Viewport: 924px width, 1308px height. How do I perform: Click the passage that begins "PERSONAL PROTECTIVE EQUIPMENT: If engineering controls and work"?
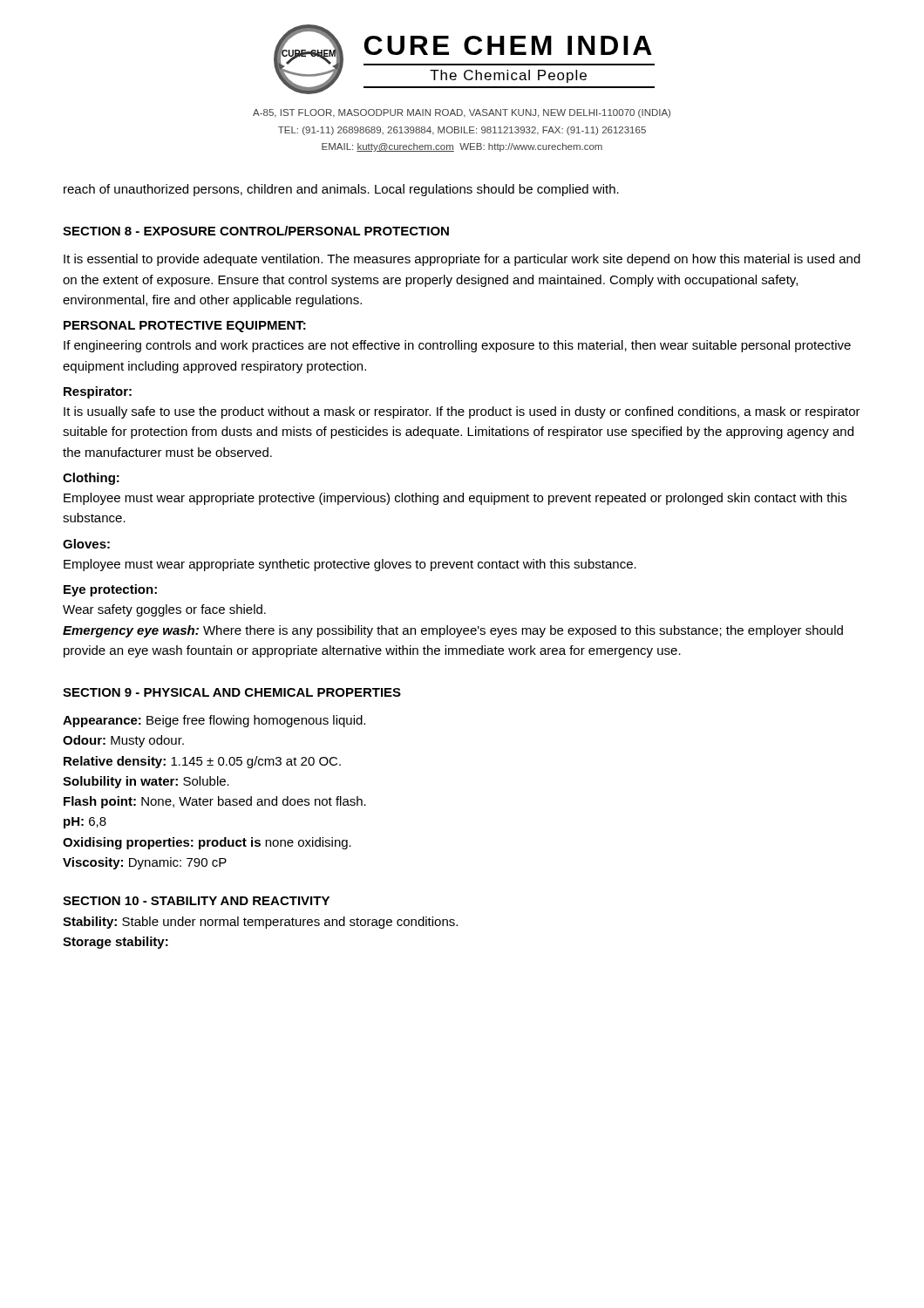[462, 345]
